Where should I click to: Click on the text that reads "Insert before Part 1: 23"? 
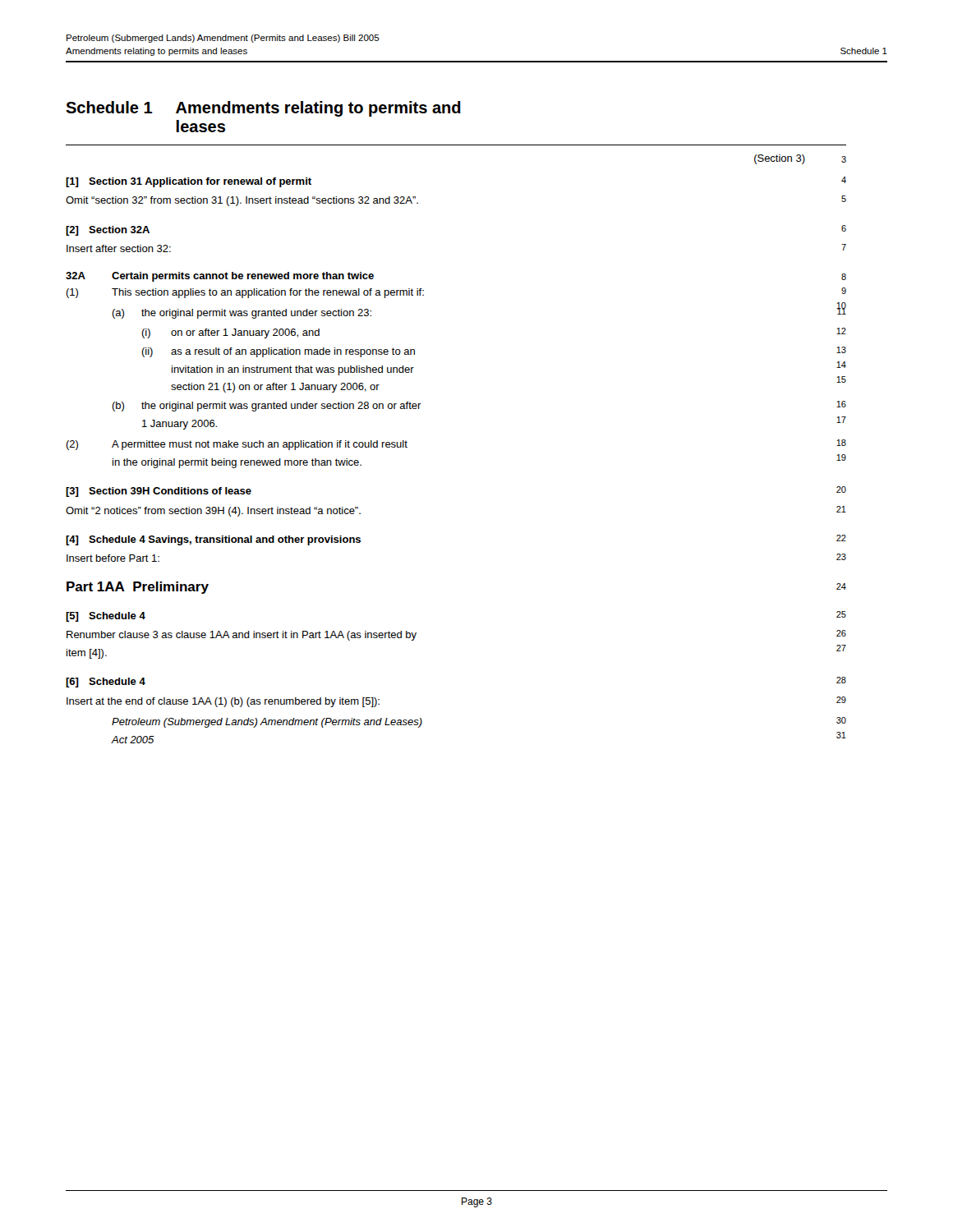[x=106, y=557]
